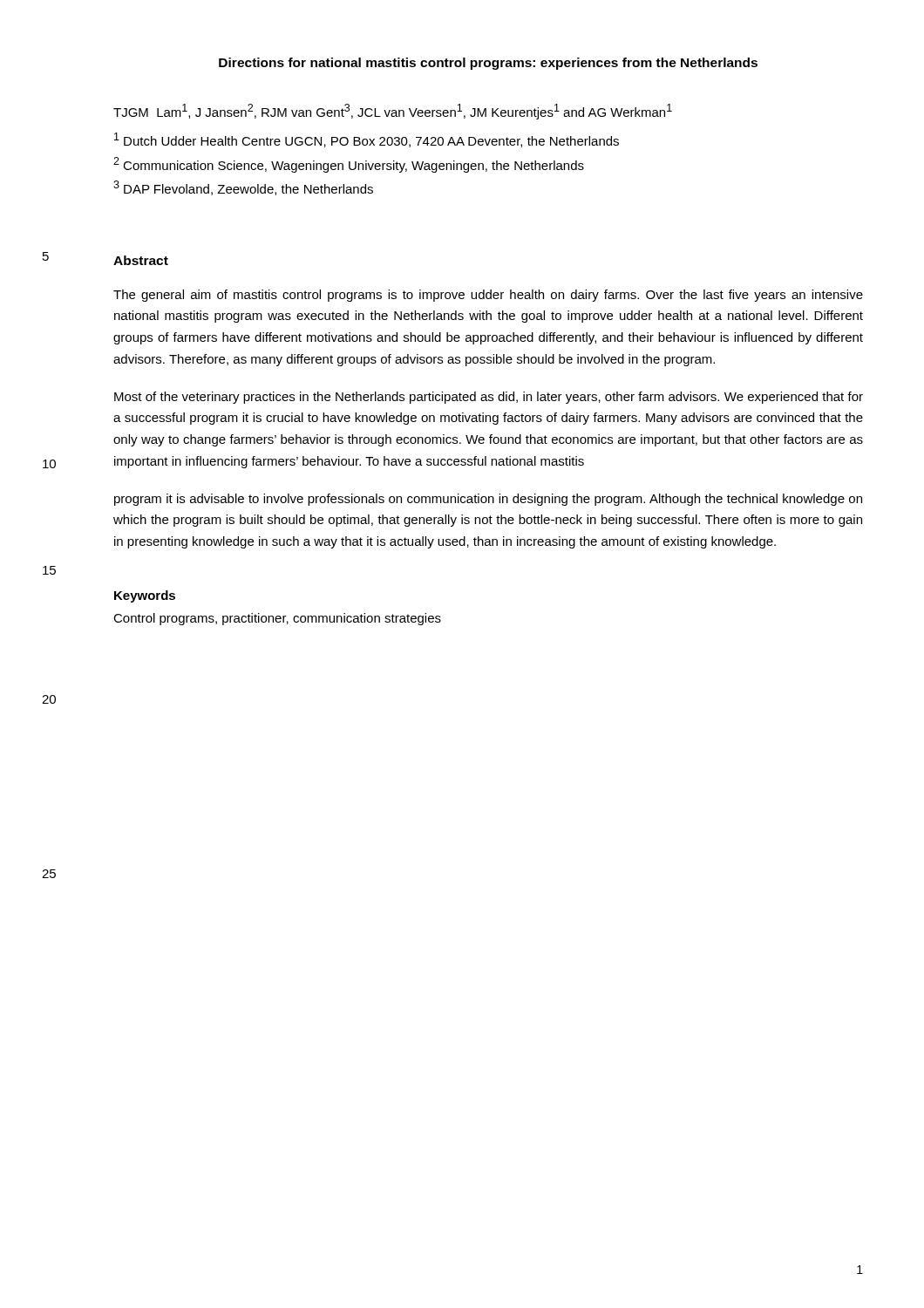Click the passage that begins "Control programs, practitioner,"
The image size is (924, 1308).
(277, 618)
